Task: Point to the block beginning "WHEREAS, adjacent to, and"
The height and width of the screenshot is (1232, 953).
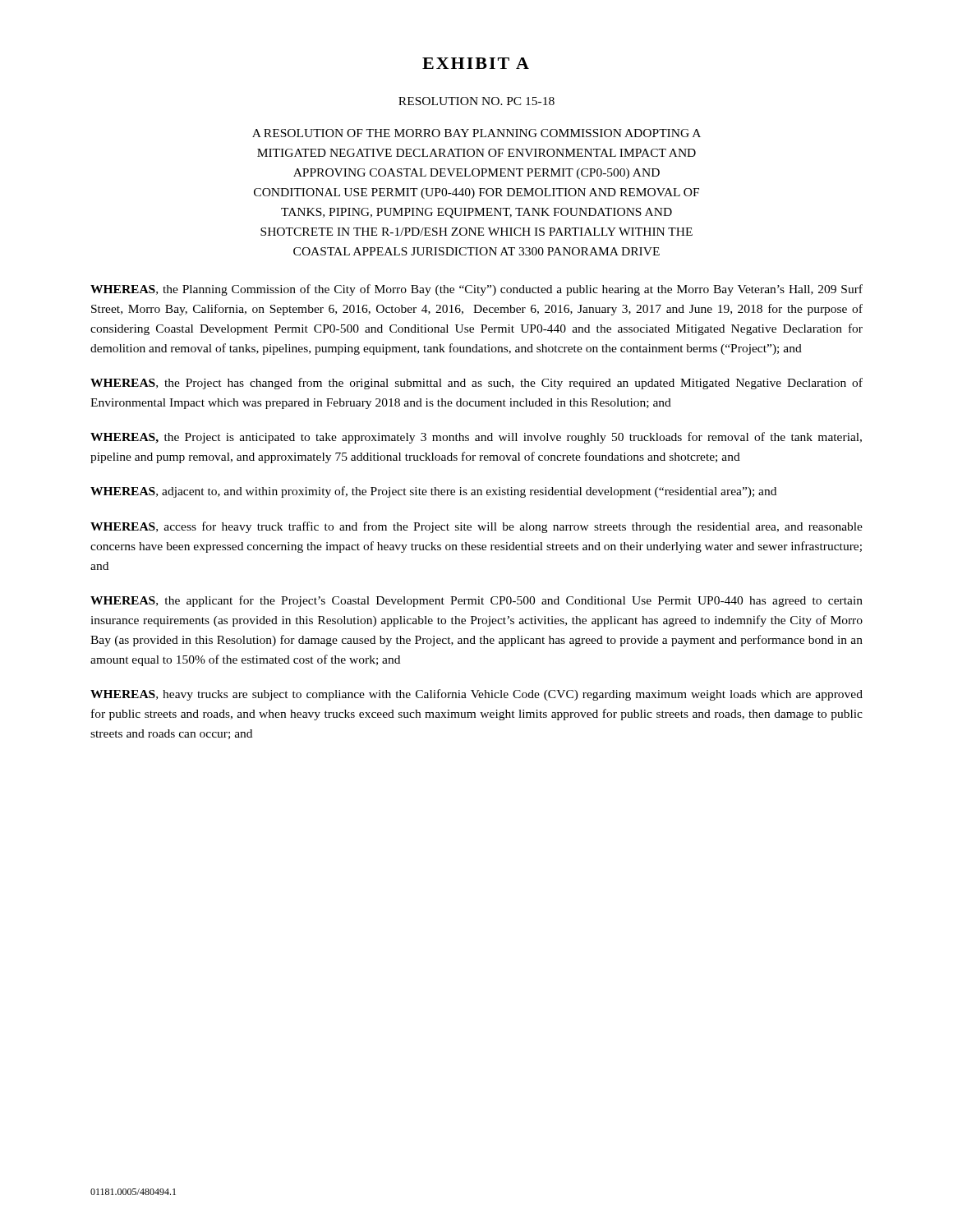Action: 434,491
